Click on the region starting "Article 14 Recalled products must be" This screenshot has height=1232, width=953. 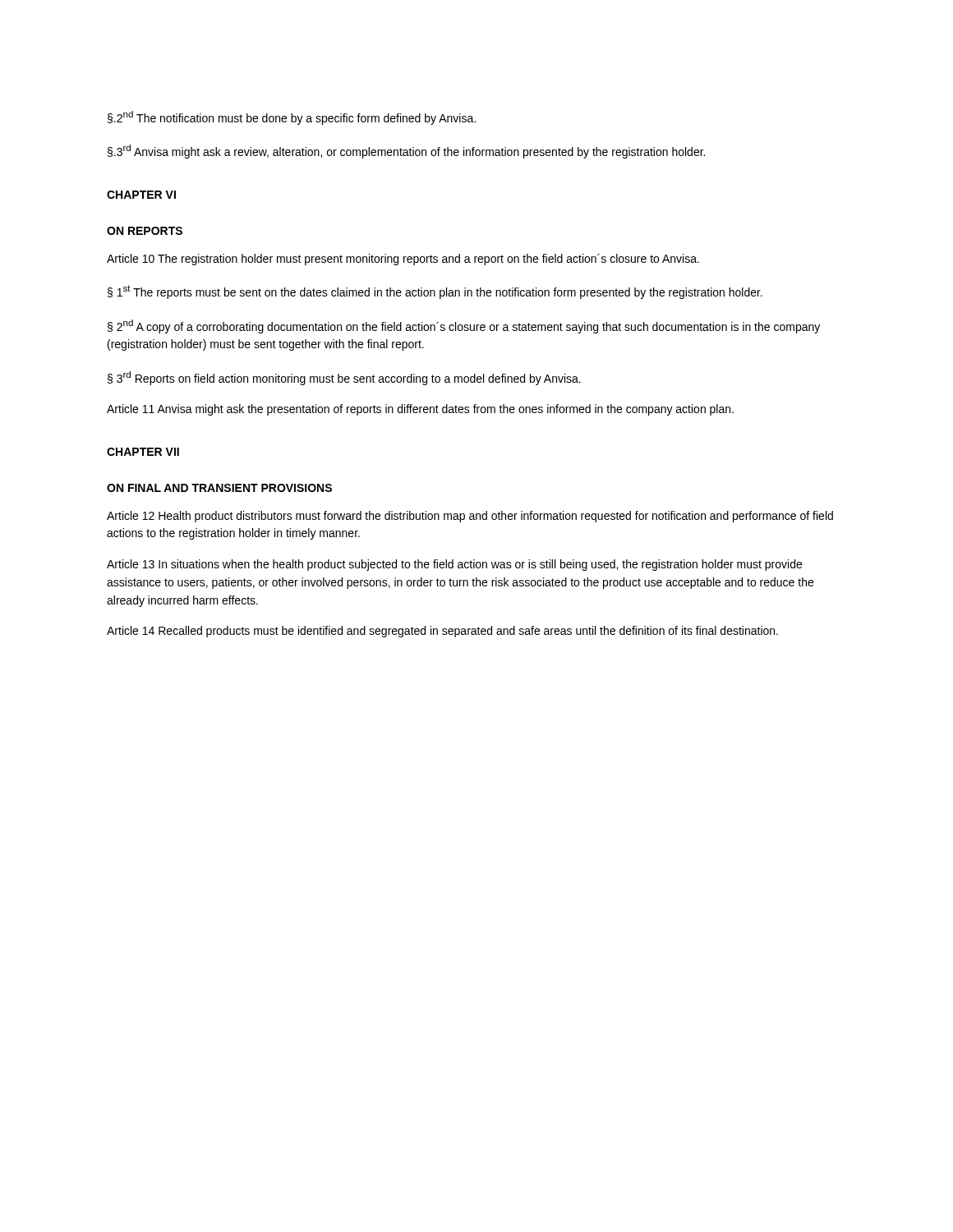pyautogui.click(x=443, y=631)
